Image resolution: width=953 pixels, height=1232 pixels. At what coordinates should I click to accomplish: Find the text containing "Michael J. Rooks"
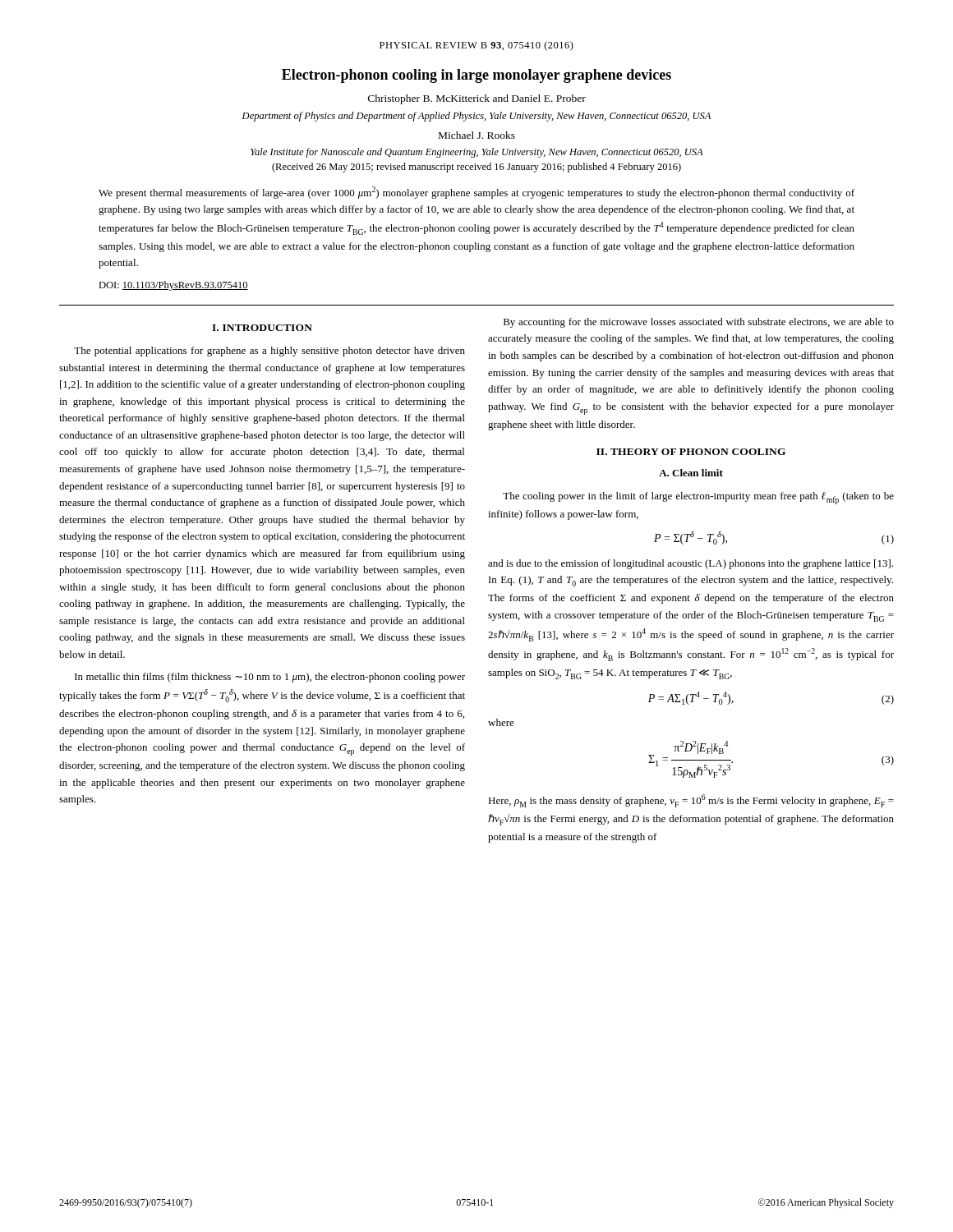pos(476,135)
